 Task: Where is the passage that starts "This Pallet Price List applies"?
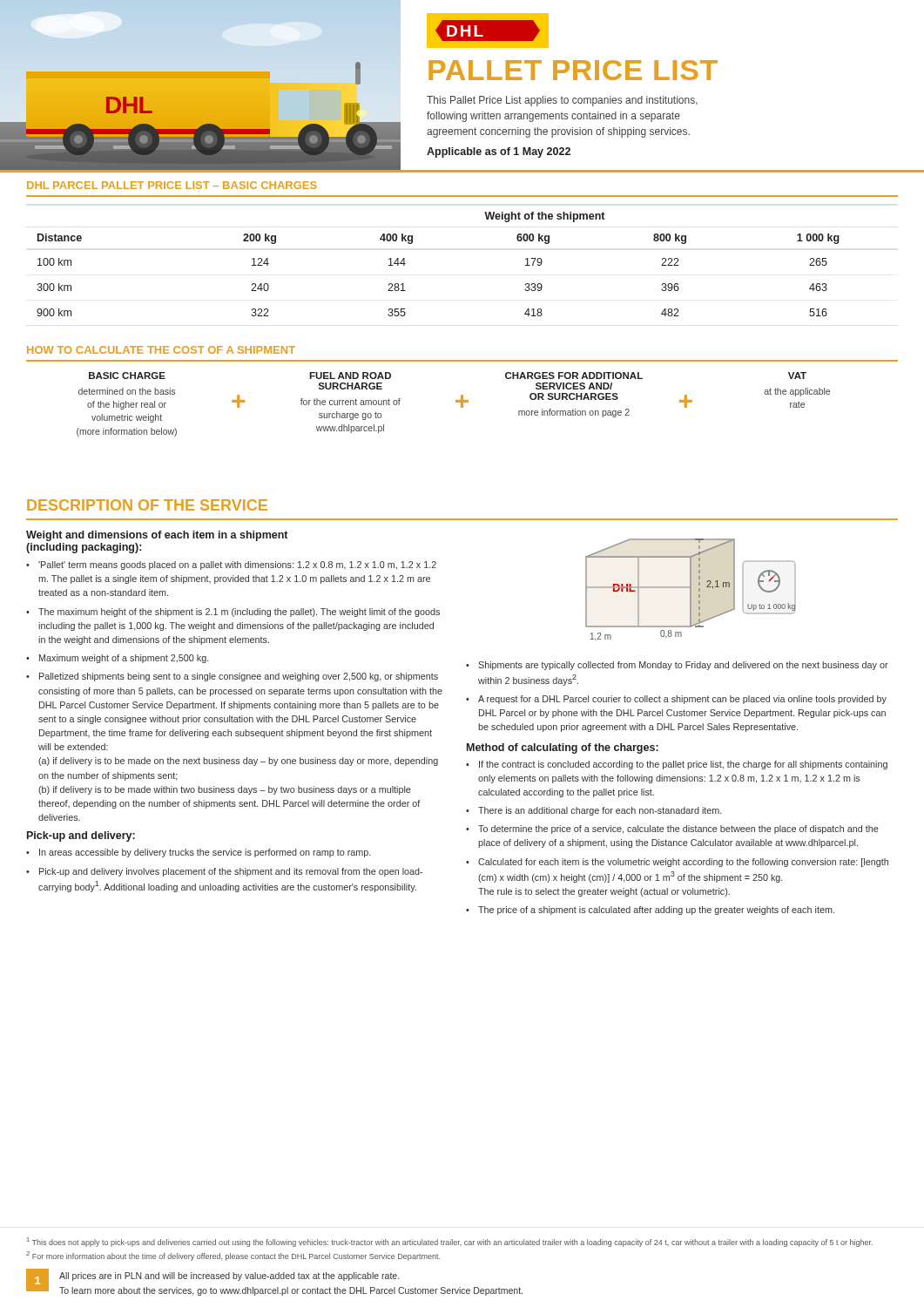[562, 116]
